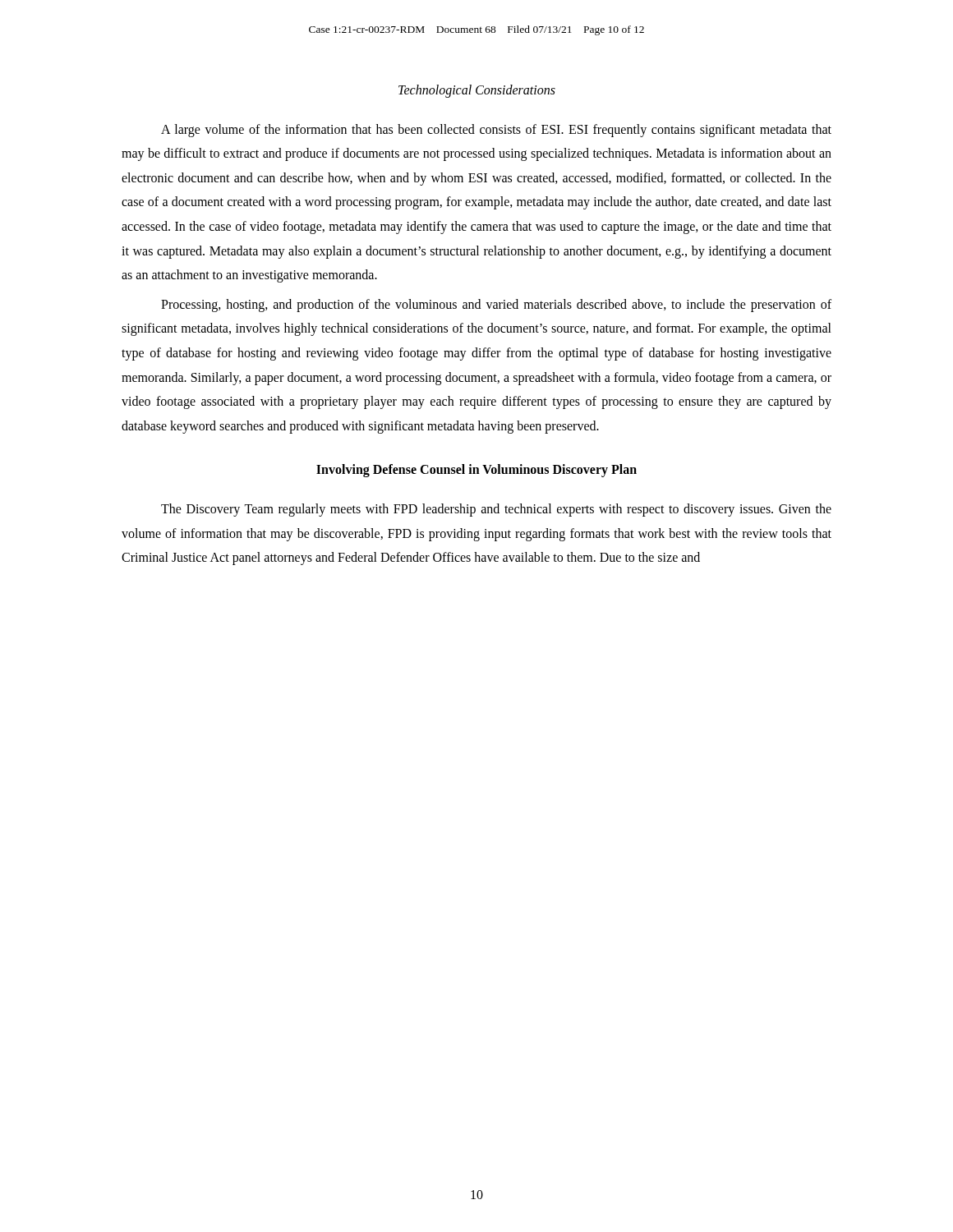Select the text block that reads "Processing, hosting, and production of the voluminous"

(476, 365)
